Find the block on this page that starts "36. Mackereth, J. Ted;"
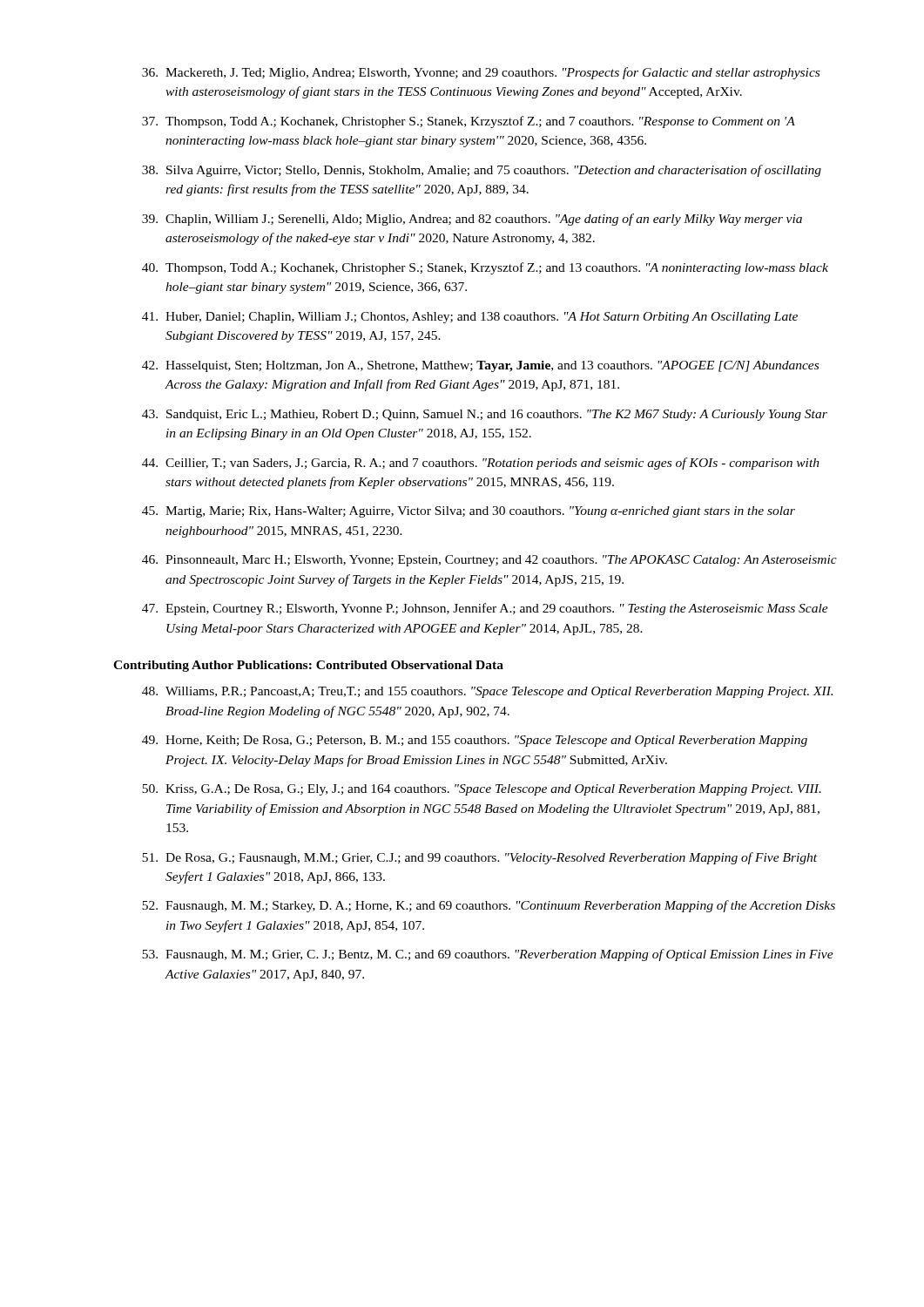Screen dimensions: 1307x924 point(475,82)
